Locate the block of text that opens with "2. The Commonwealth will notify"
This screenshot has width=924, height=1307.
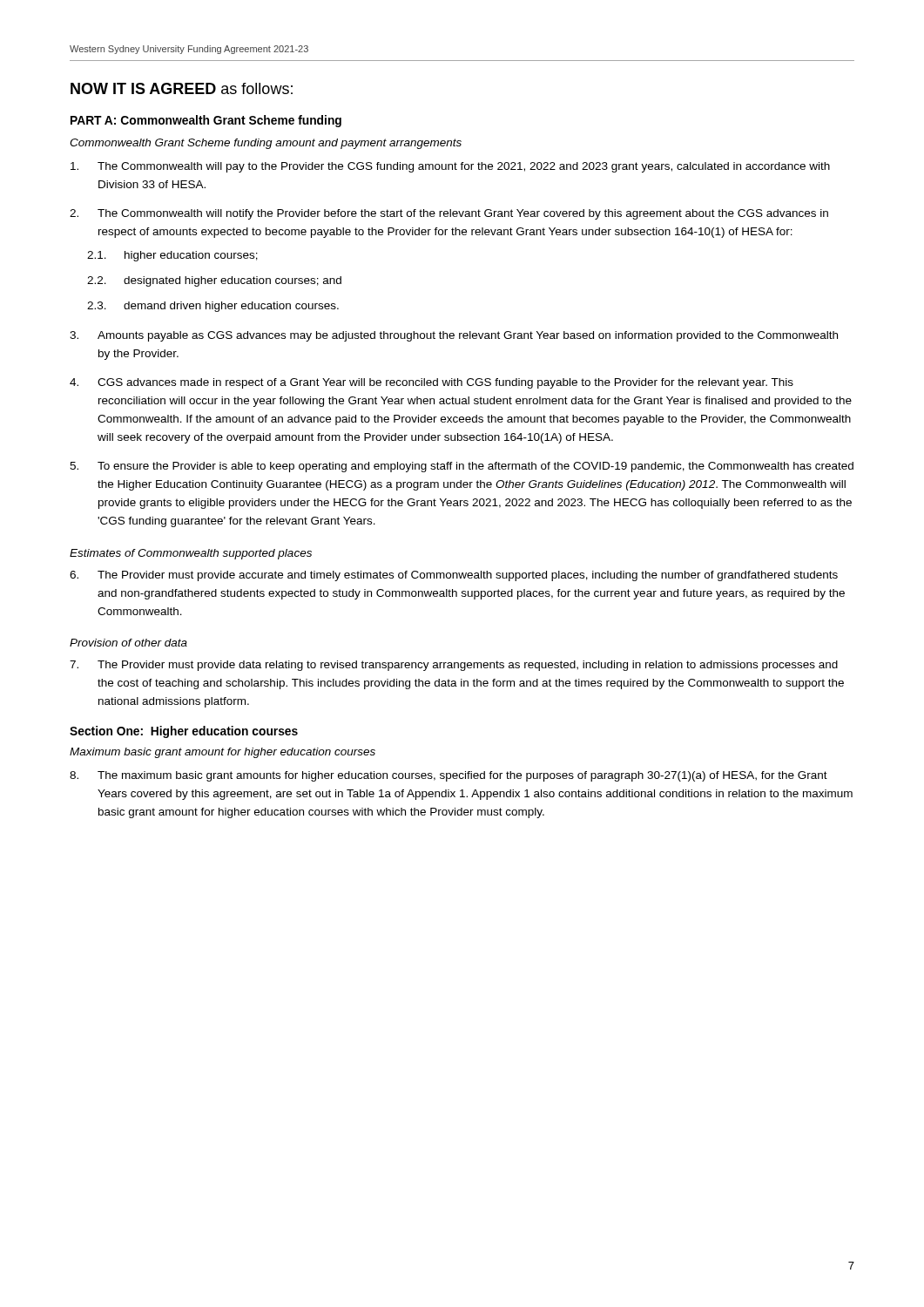(449, 214)
